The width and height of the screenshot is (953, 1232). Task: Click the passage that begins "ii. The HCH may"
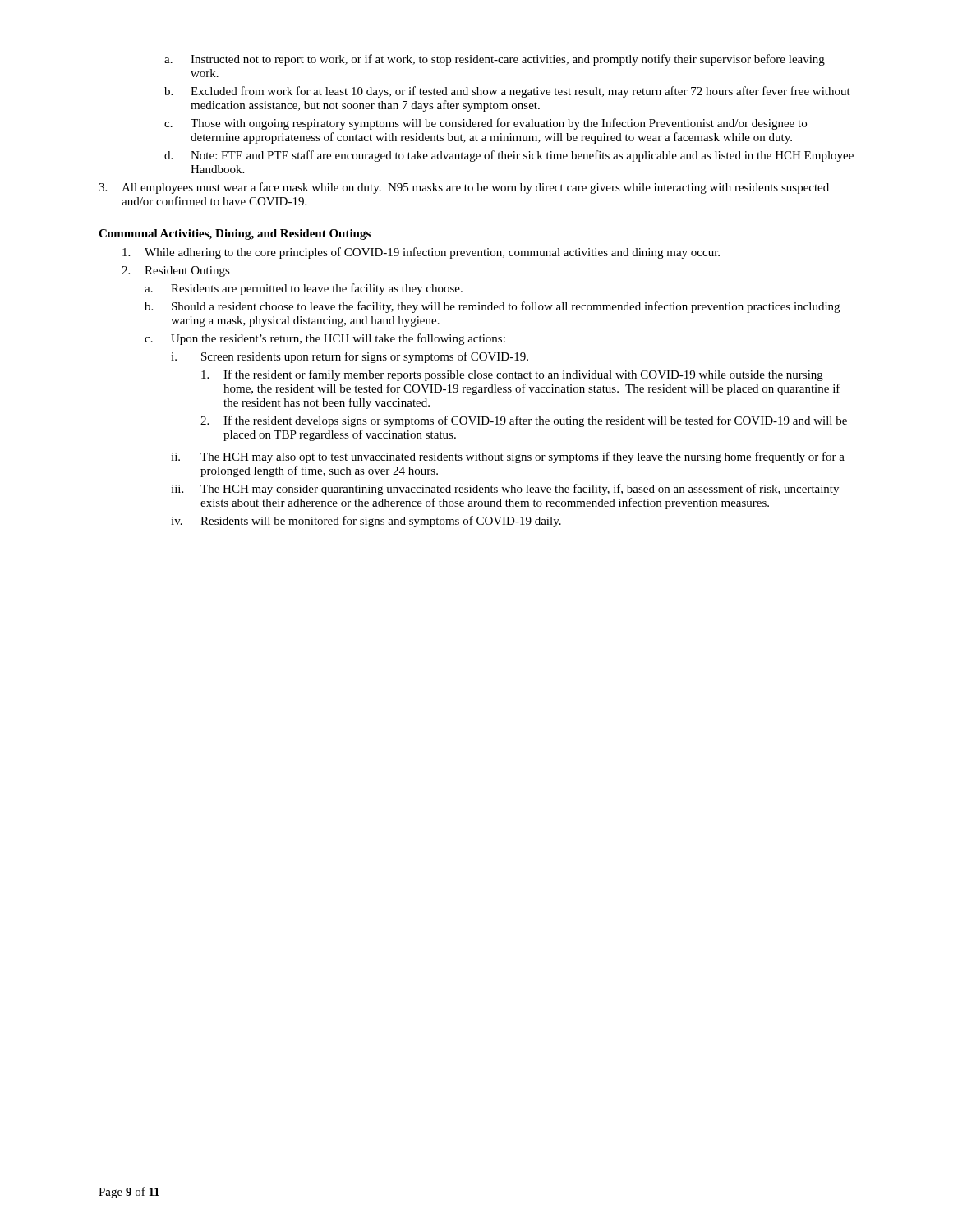513,464
